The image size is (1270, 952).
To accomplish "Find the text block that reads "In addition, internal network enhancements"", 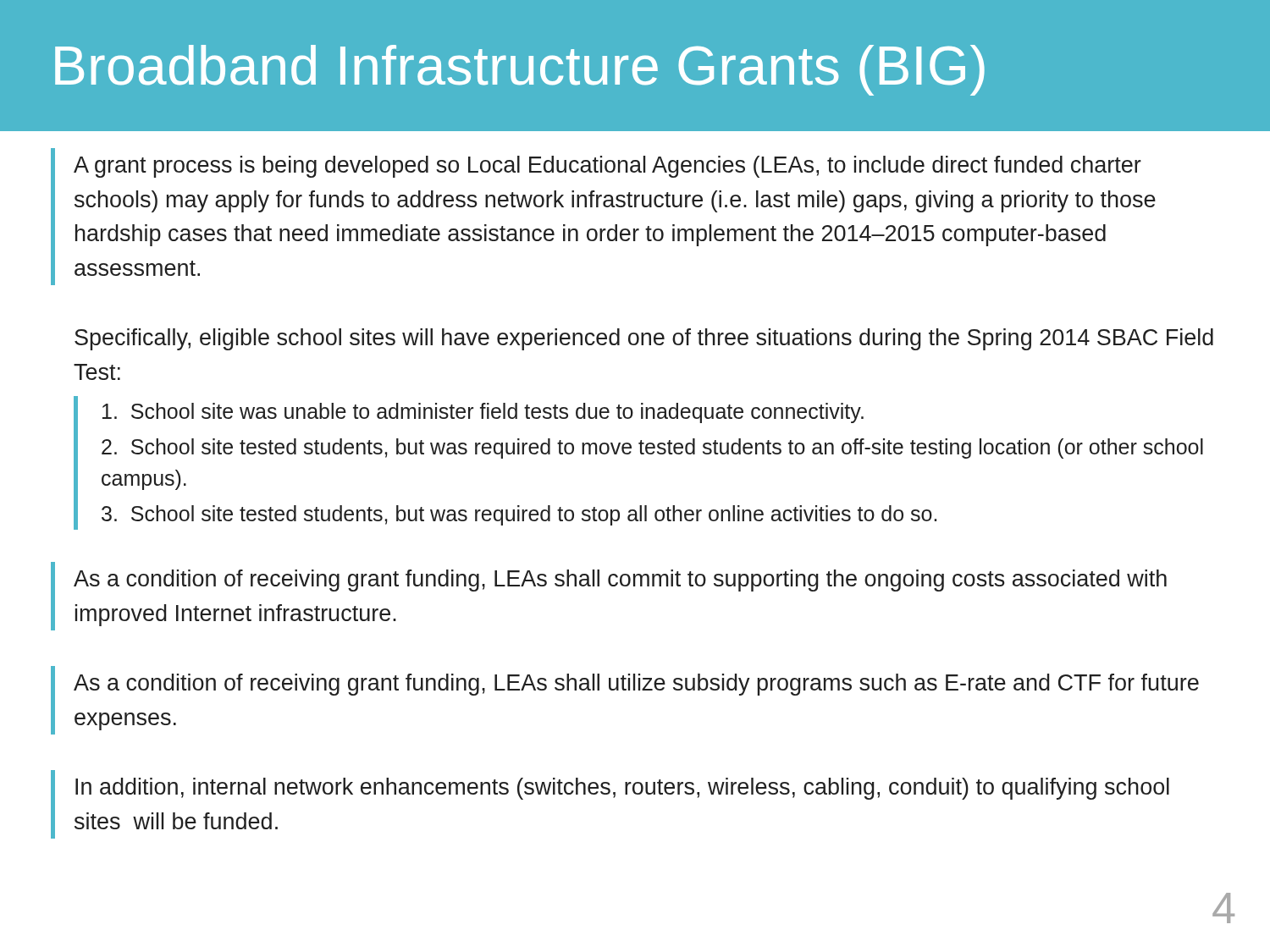I will (x=646, y=804).
